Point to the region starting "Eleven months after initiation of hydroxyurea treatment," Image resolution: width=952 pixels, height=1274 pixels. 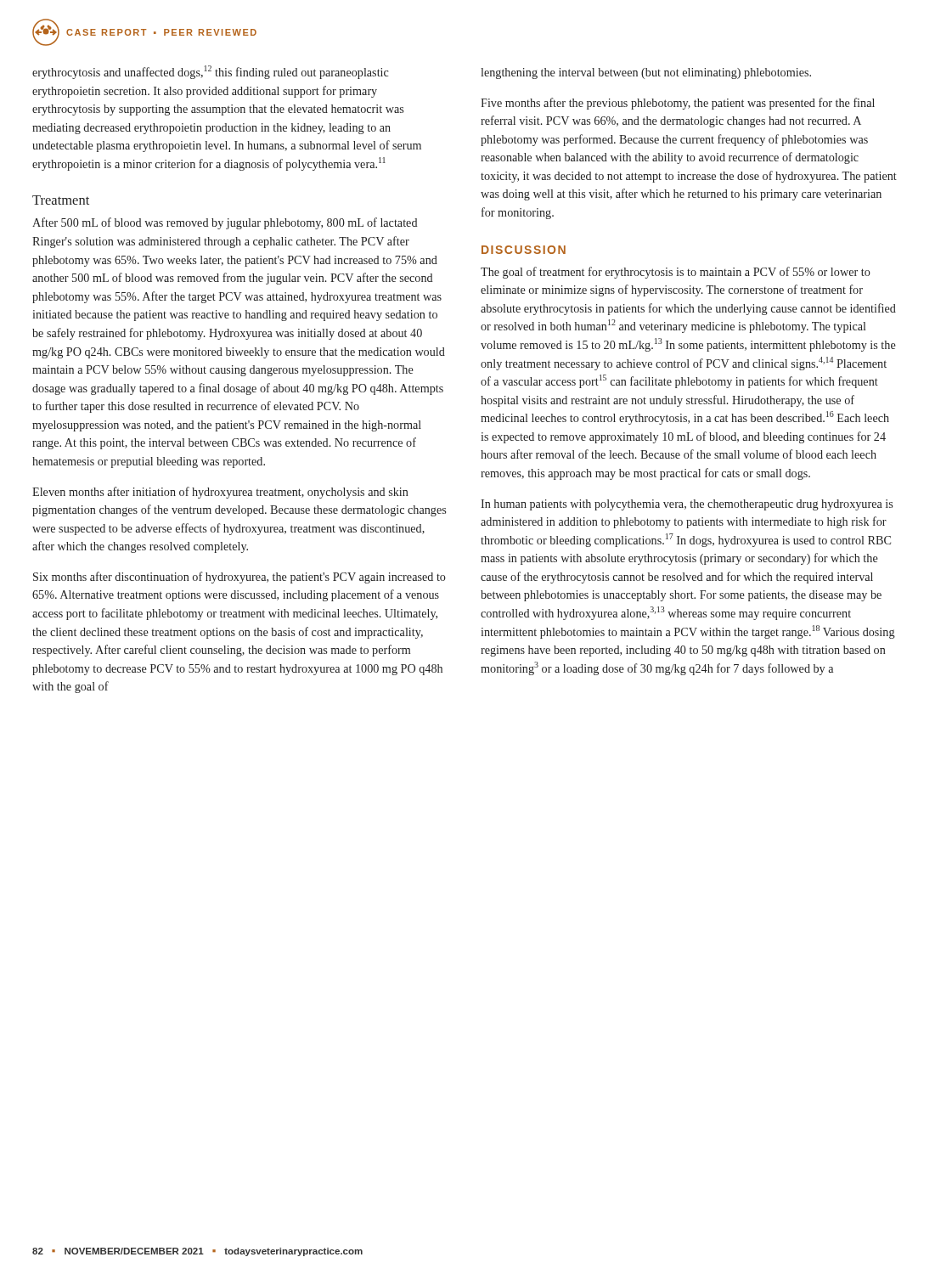pyautogui.click(x=239, y=519)
